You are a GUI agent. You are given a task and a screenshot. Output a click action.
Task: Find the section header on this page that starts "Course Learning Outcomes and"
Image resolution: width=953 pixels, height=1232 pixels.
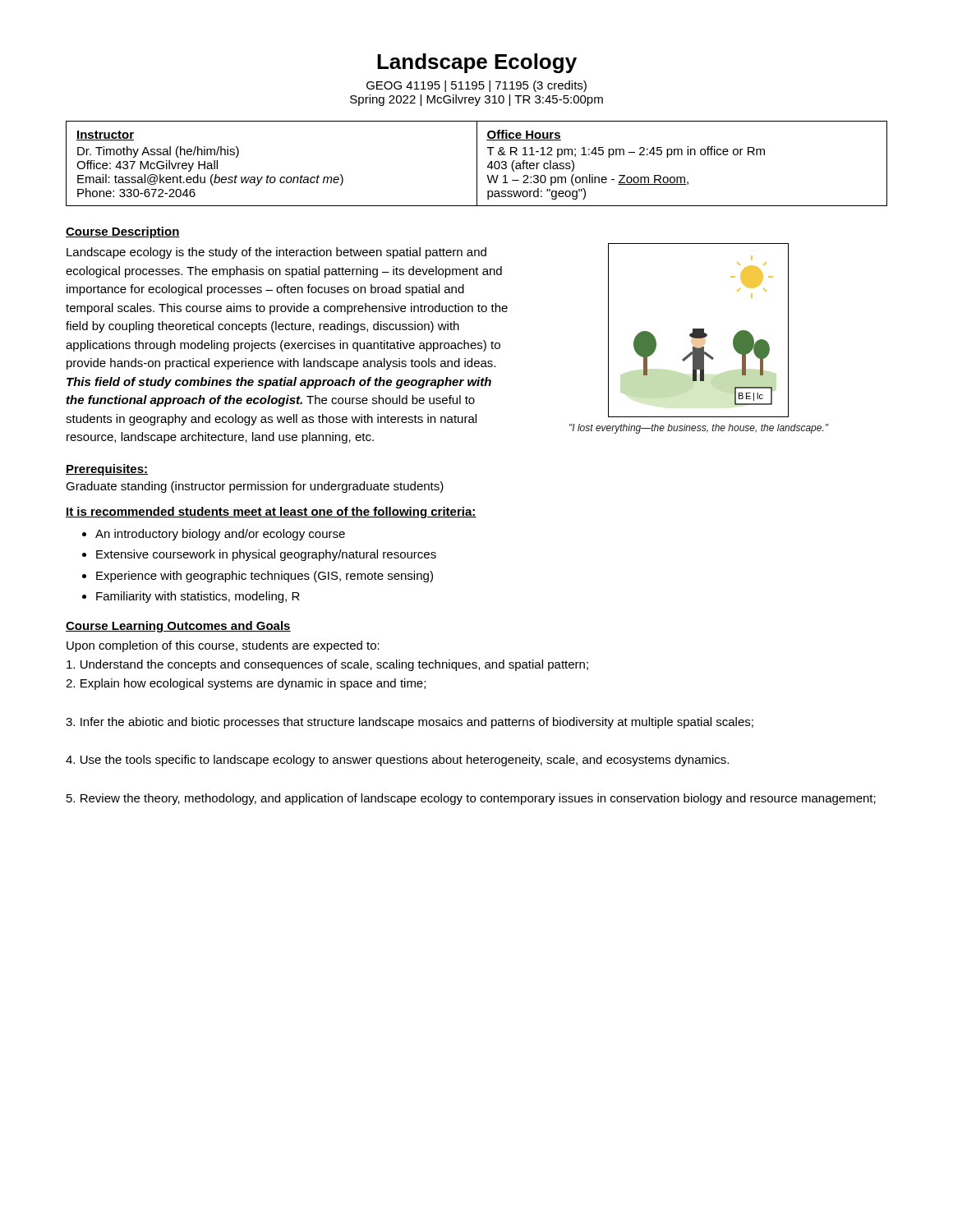(178, 625)
